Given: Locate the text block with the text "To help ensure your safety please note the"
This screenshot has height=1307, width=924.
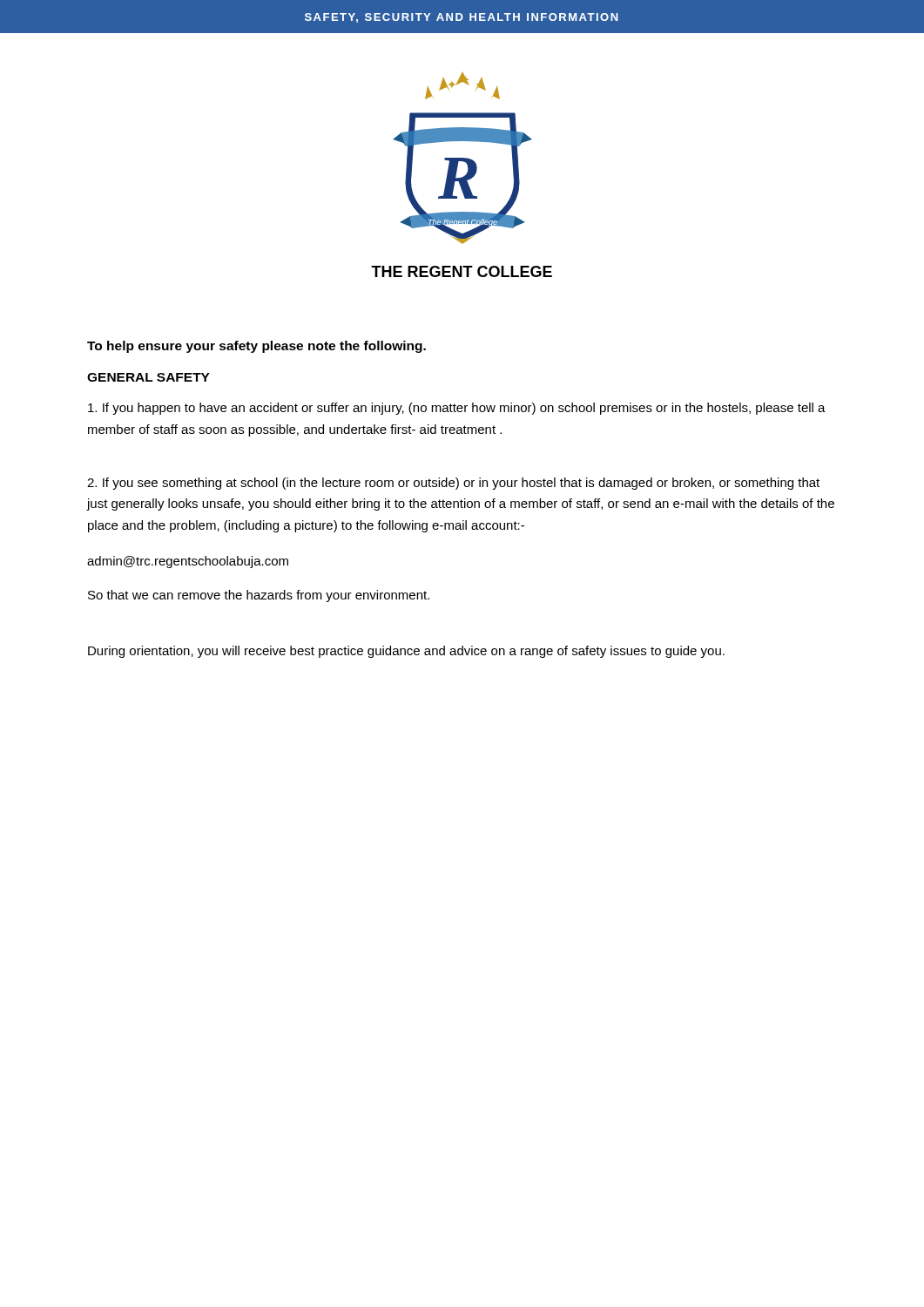Looking at the screenshot, I should pyautogui.click(x=257, y=346).
